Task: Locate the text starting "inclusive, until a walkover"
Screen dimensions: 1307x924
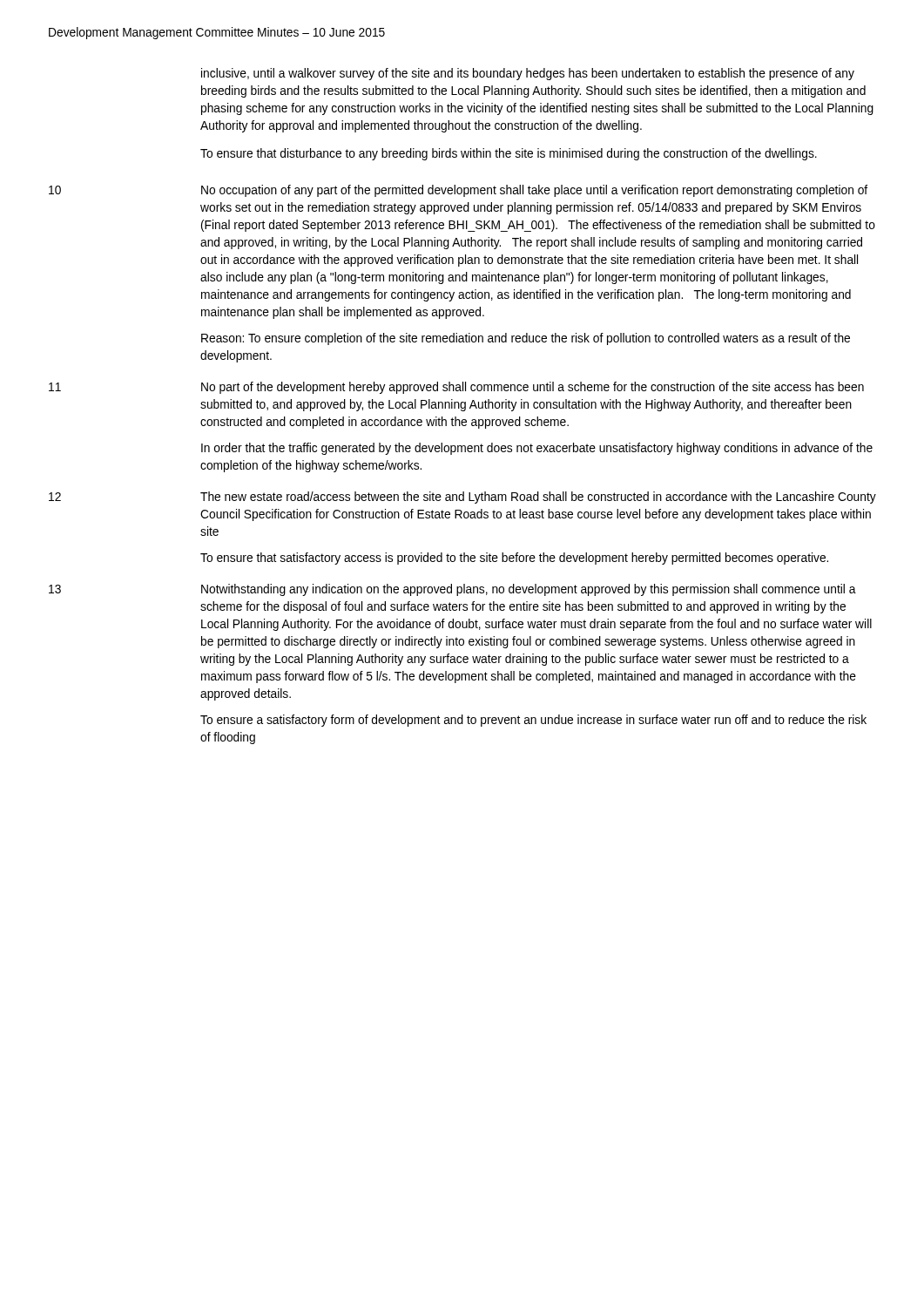Action: pyautogui.click(x=537, y=100)
